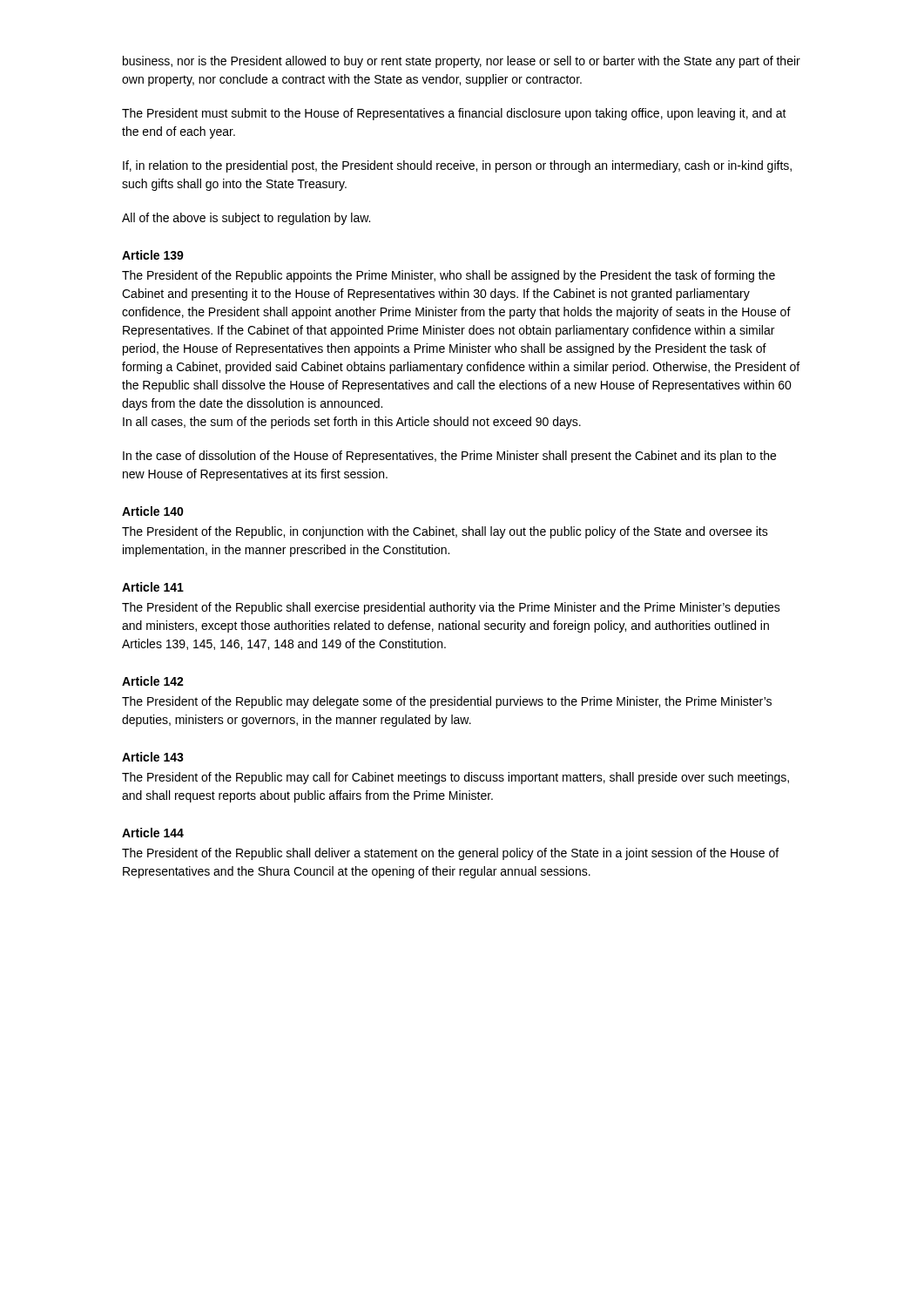Viewport: 924px width, 1307px height.
Task: Click on the text block containing "If, in relation to the"
Action: tap(457, 175)
